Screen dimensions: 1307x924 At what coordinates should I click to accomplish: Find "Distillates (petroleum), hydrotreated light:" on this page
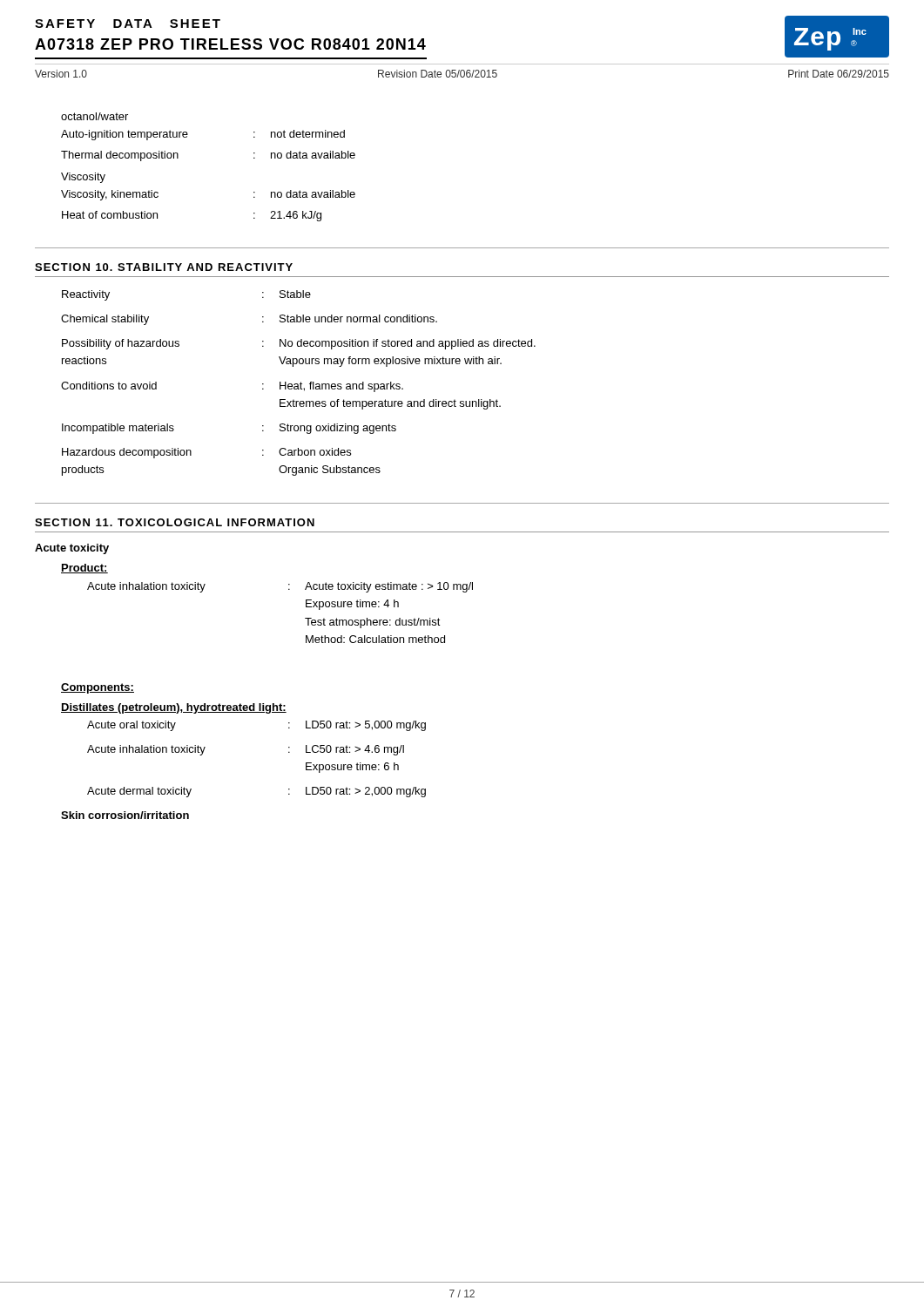[174, 707]
